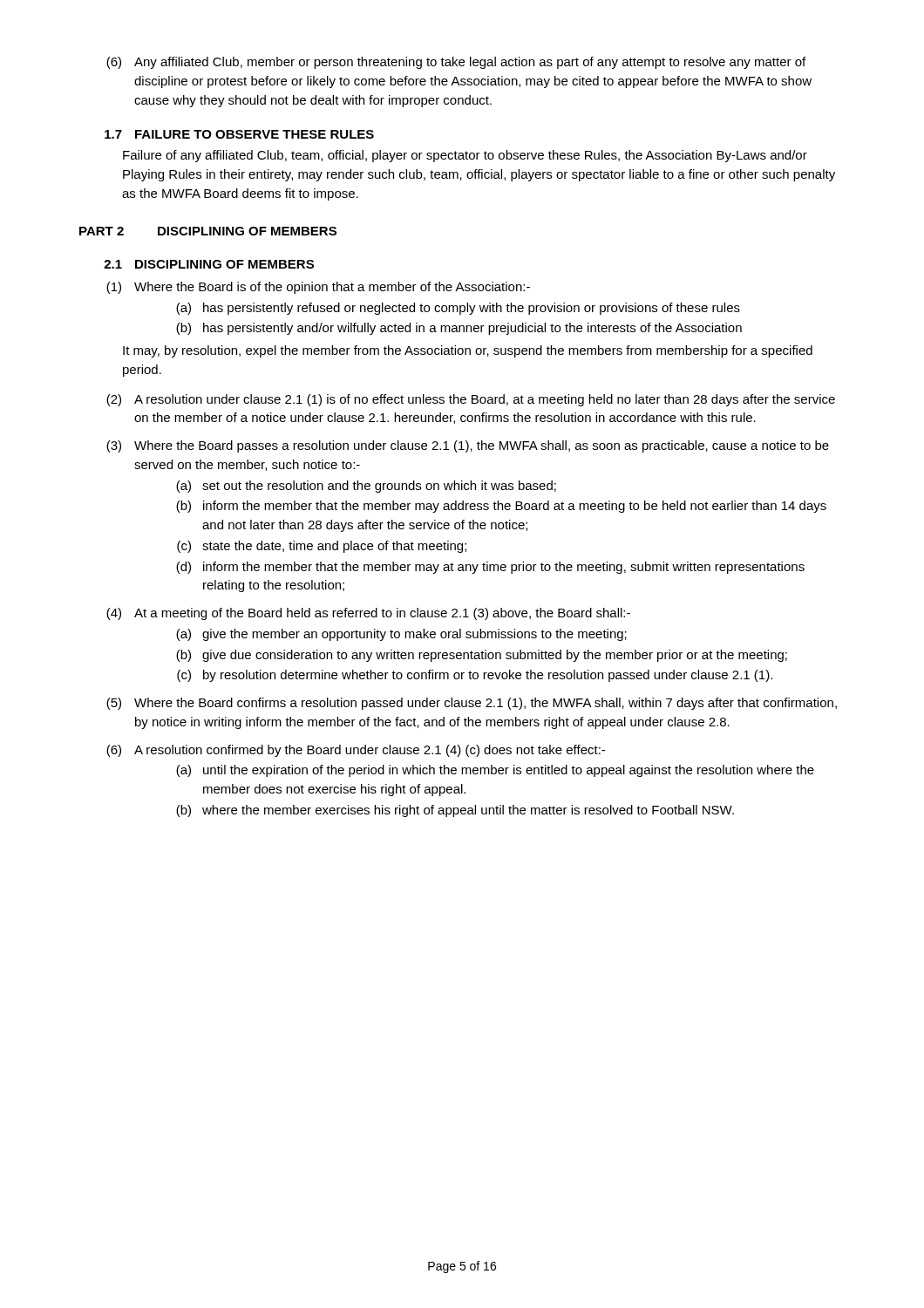Find the block on this page that starts "(4) At a meeting of the"

point(462,613)
